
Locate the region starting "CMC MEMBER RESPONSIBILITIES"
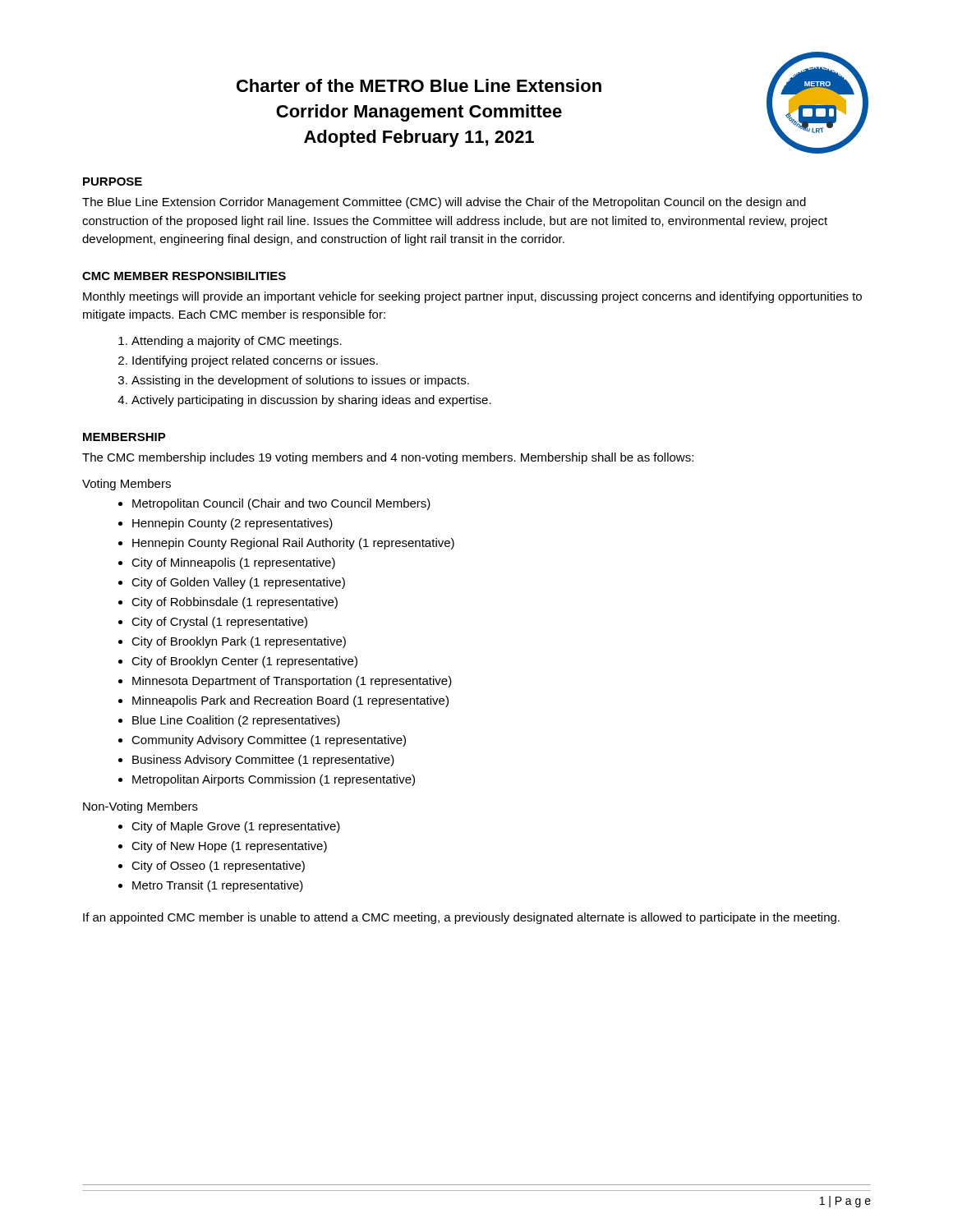(184, 275)
